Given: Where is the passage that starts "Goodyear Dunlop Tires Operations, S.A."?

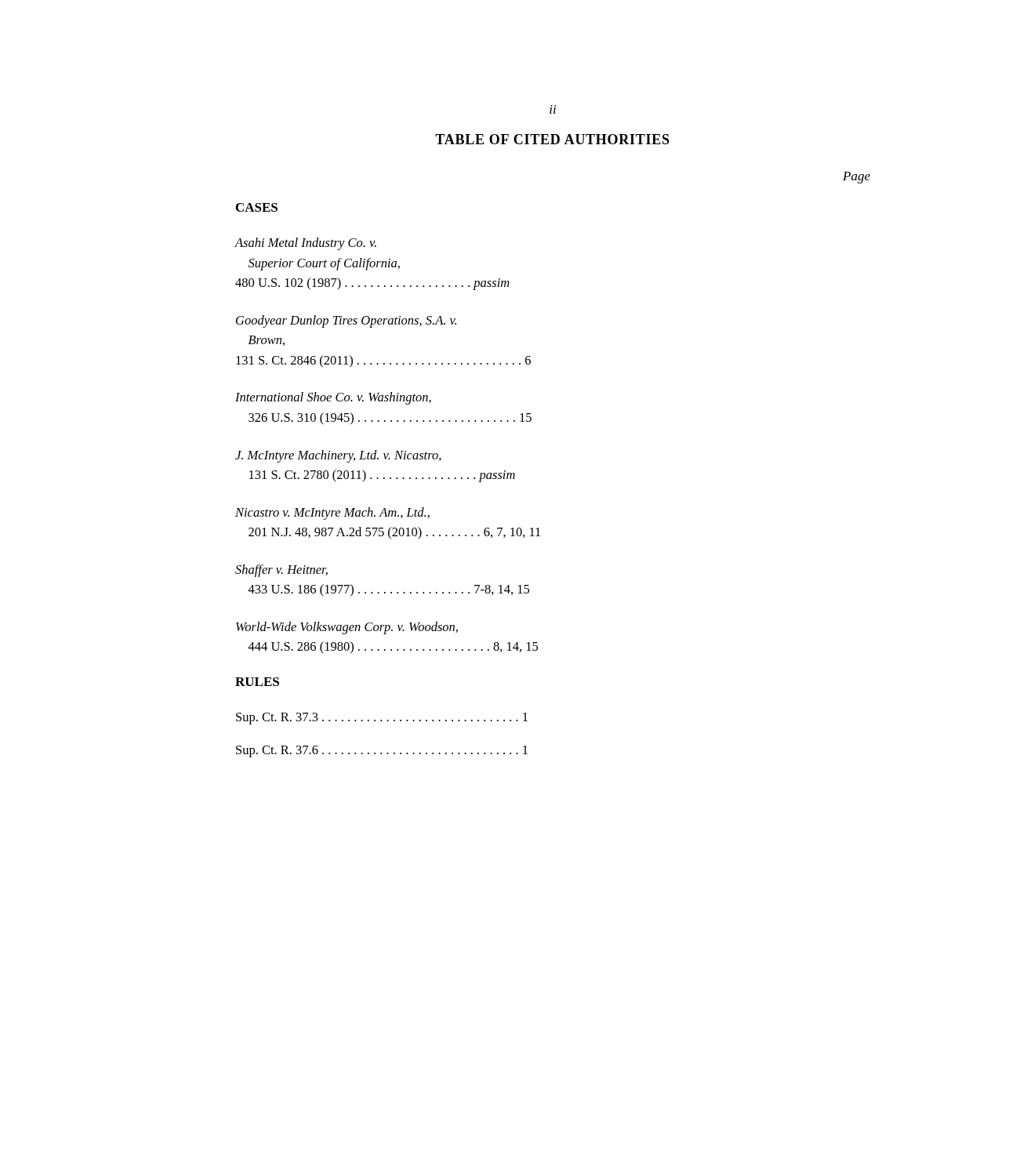Looking at the screenshot, I should point(346,321).
